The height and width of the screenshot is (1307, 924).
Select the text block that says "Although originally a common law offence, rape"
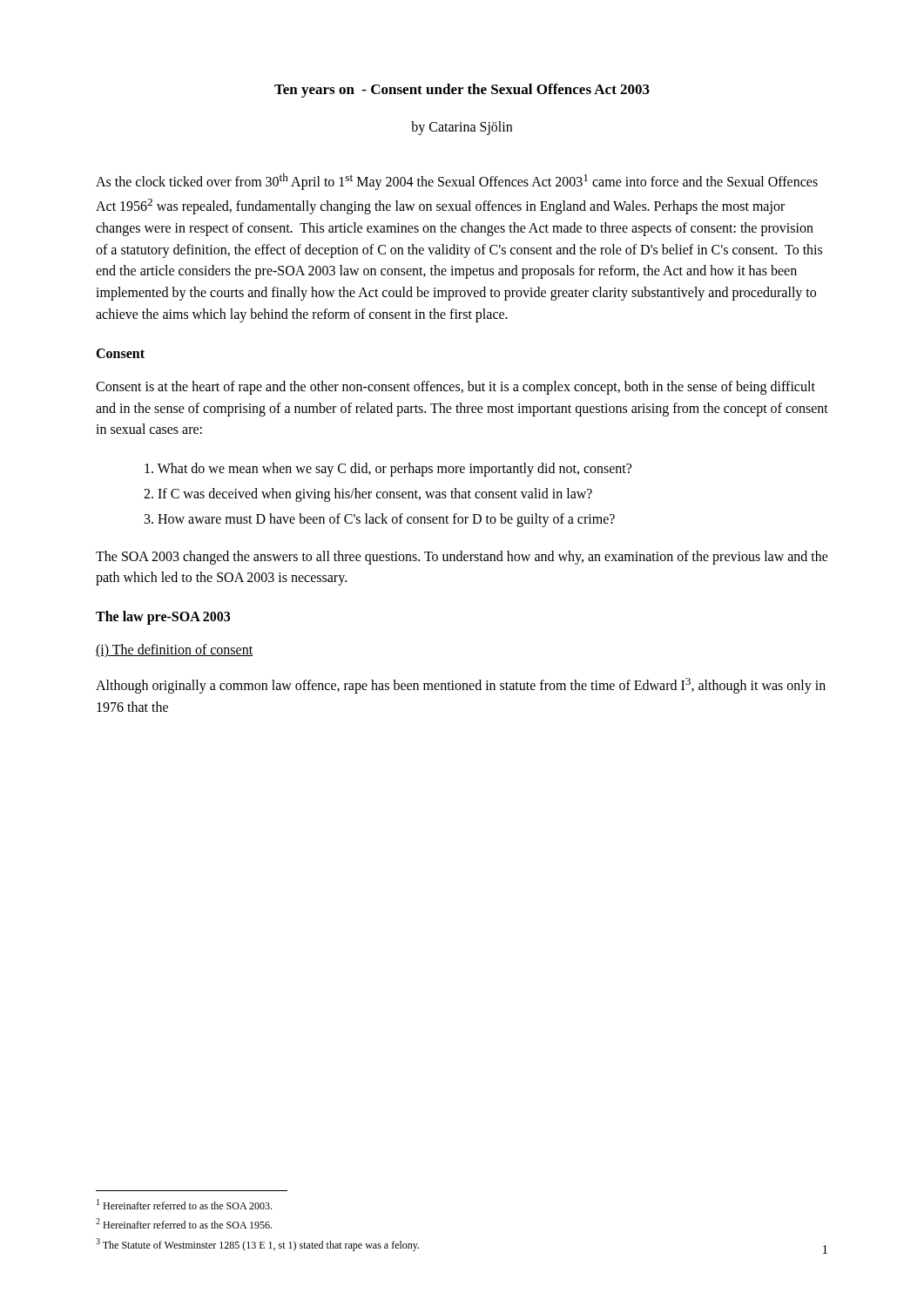pos(461,695)
